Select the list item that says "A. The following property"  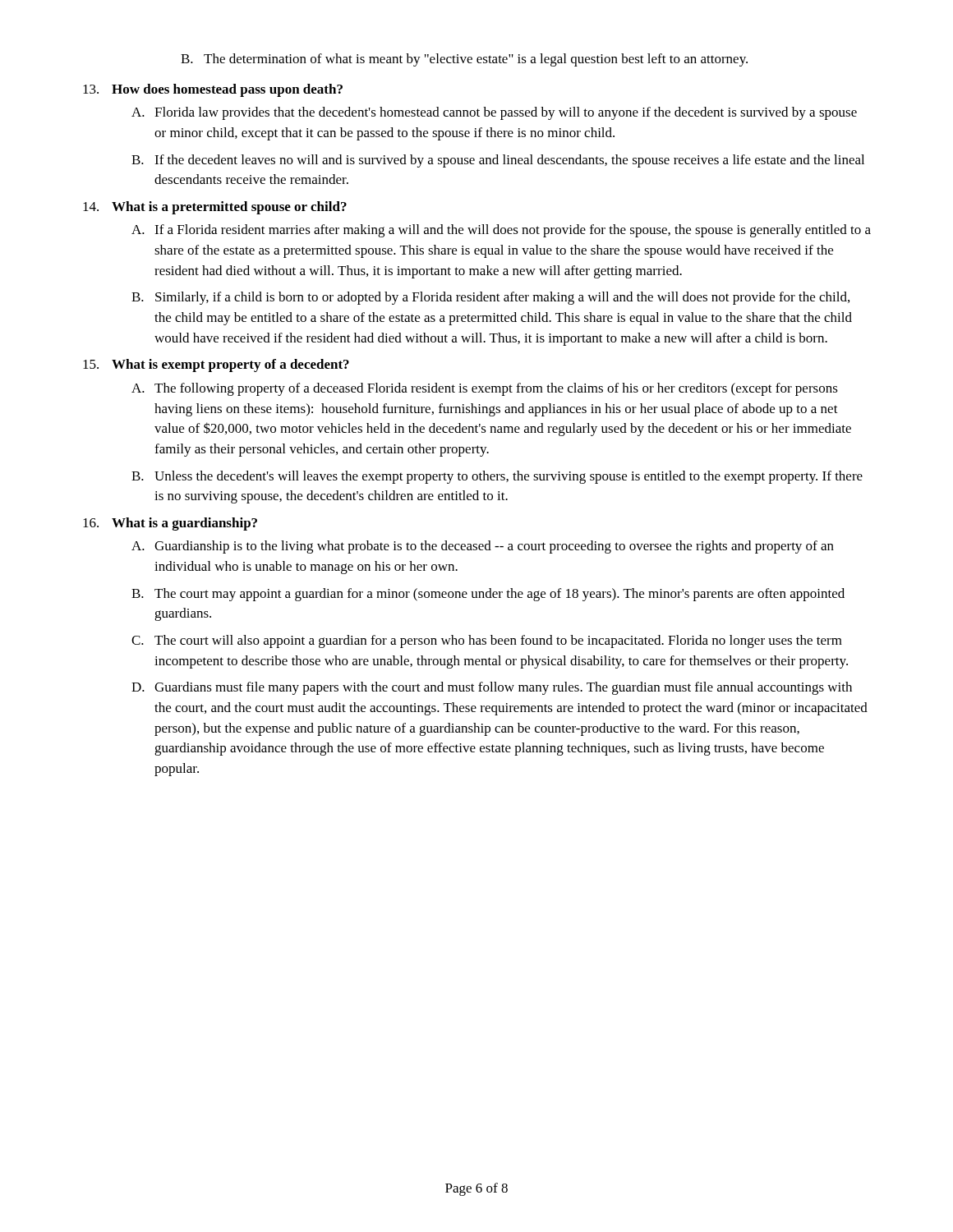click(x=501, y=419)
